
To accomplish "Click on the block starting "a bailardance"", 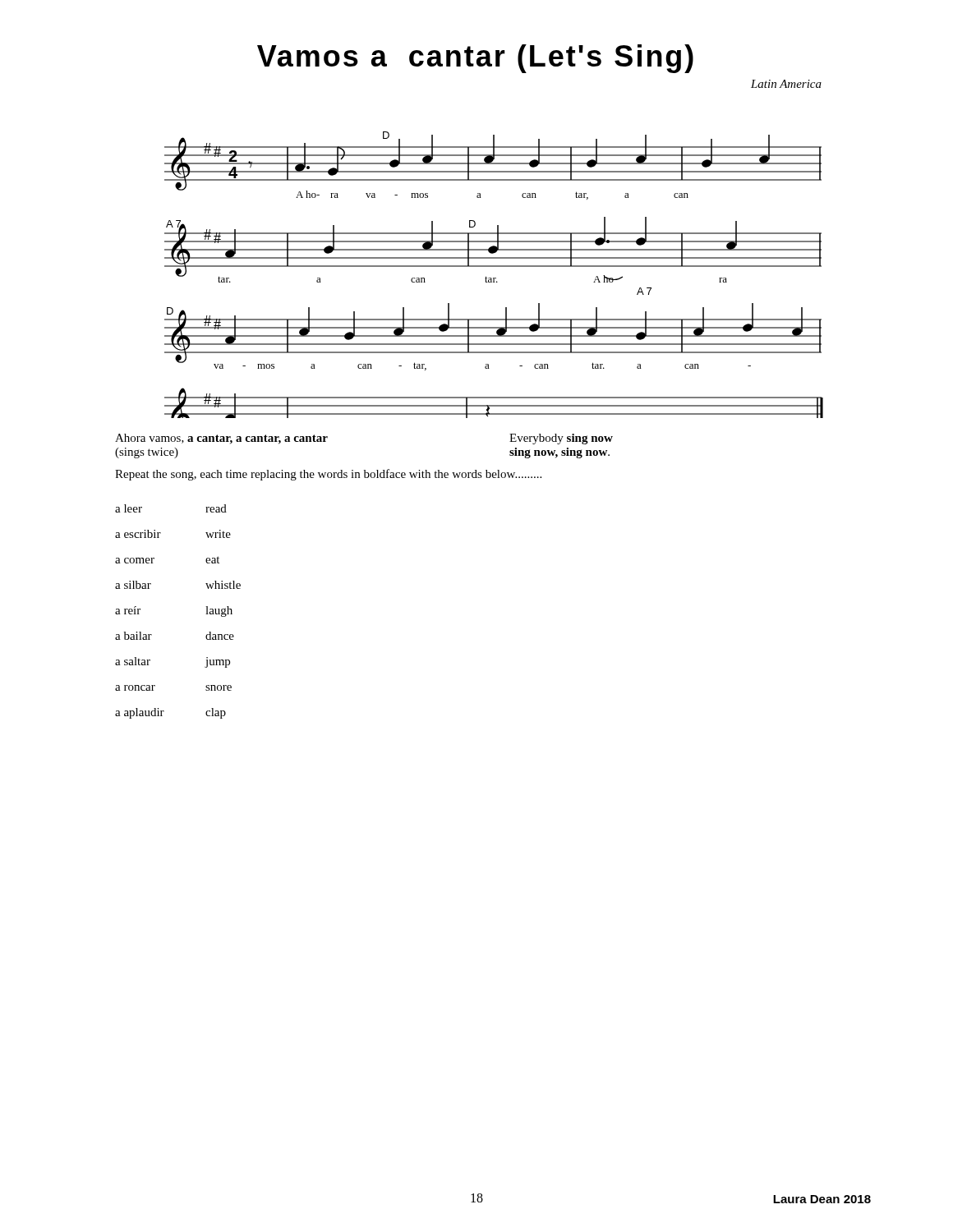I will 201,636.
